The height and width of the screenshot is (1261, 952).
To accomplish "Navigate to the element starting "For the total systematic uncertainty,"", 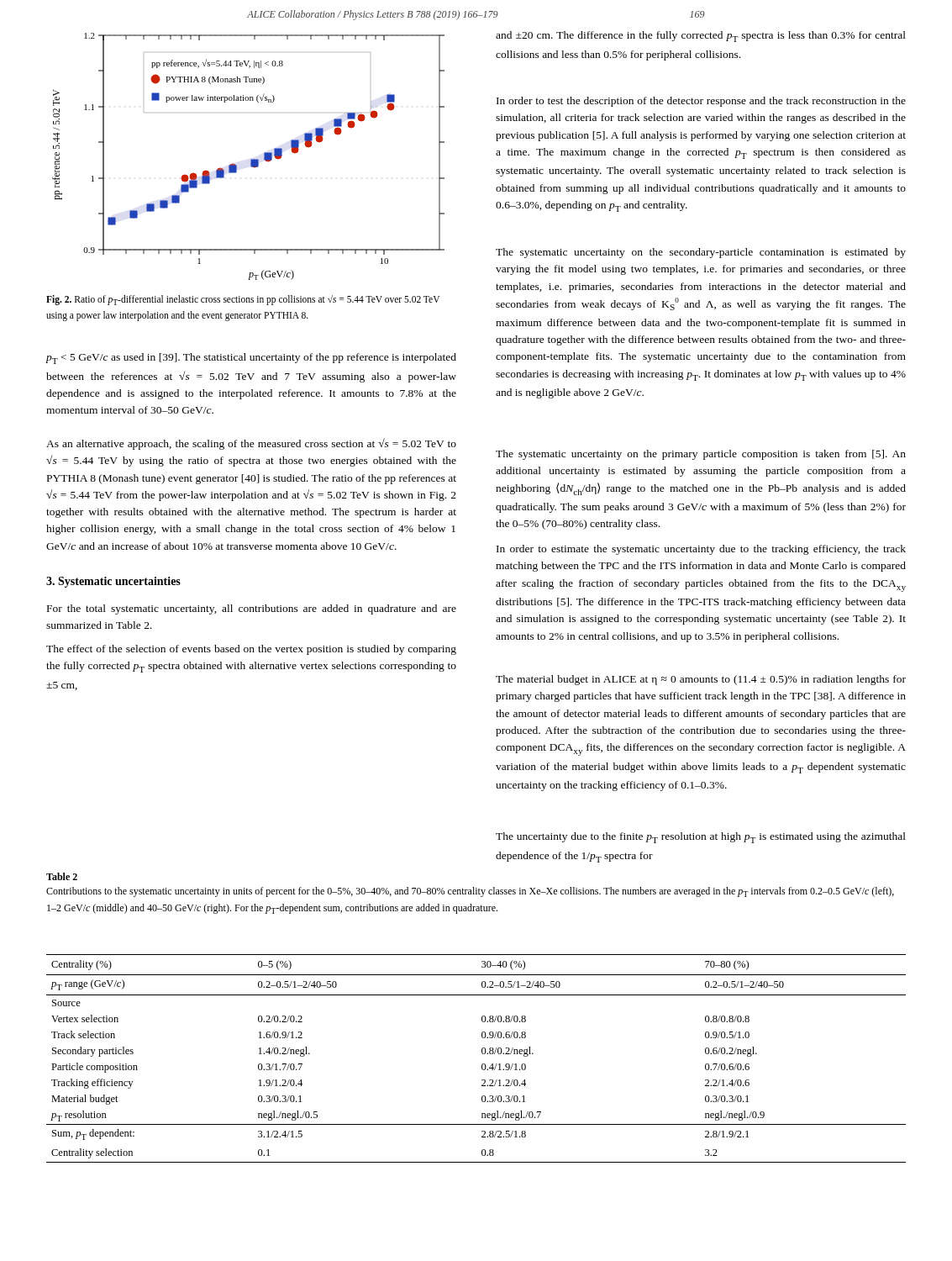I will [x=251, y=617].
